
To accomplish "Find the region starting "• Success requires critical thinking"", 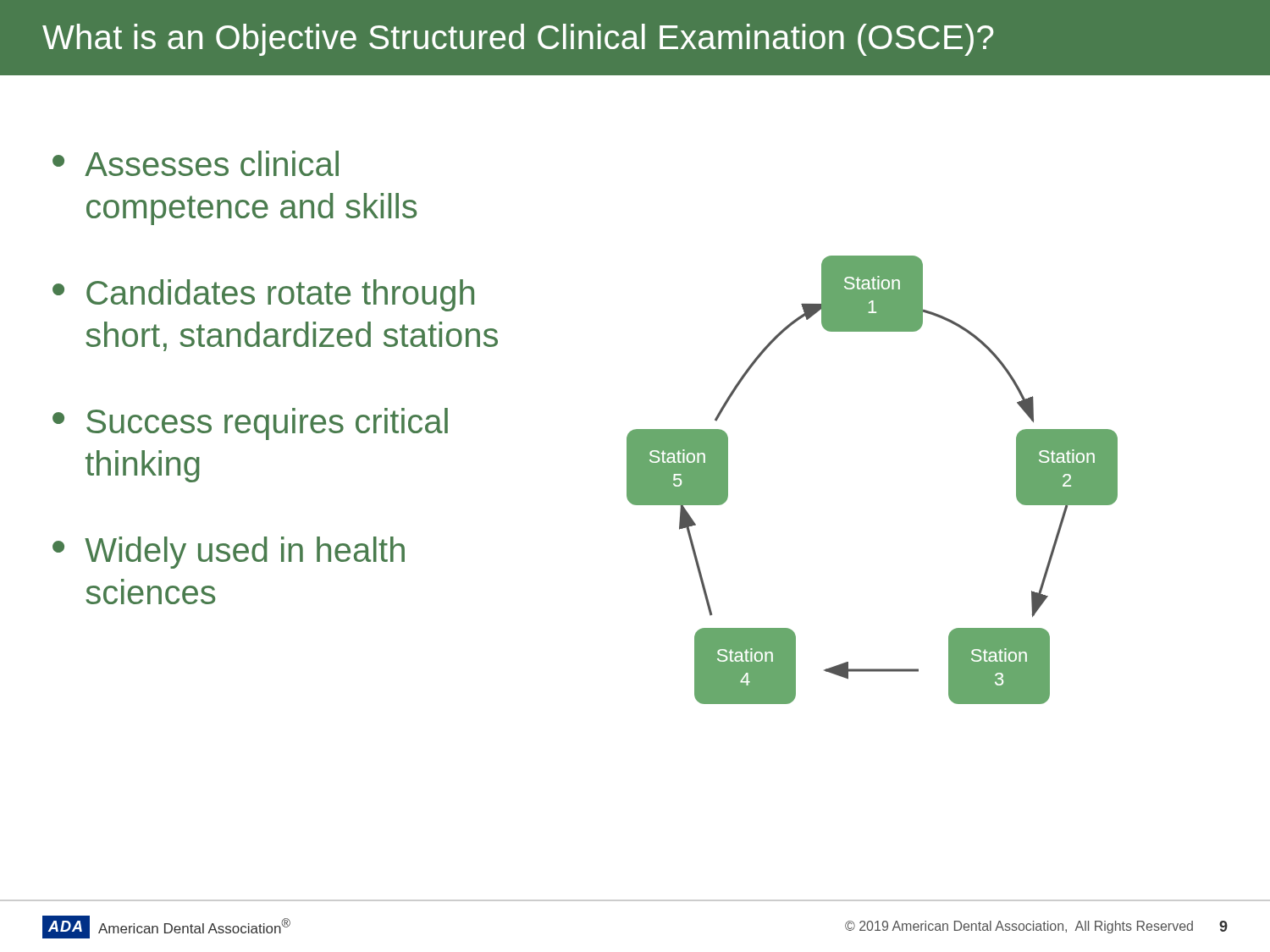I will coord(288,443).
